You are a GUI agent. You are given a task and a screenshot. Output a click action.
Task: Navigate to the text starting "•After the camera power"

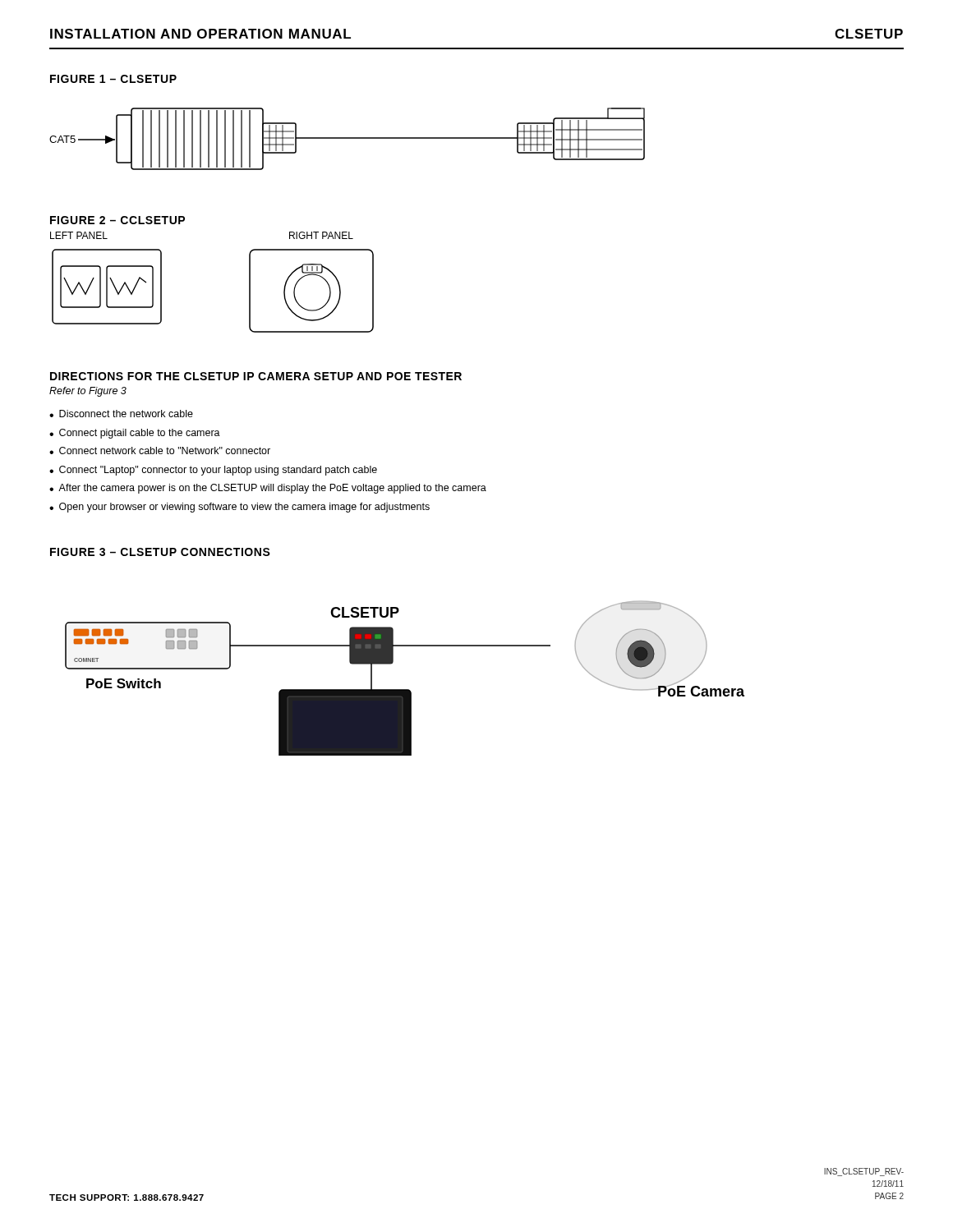tap(268, 490)
